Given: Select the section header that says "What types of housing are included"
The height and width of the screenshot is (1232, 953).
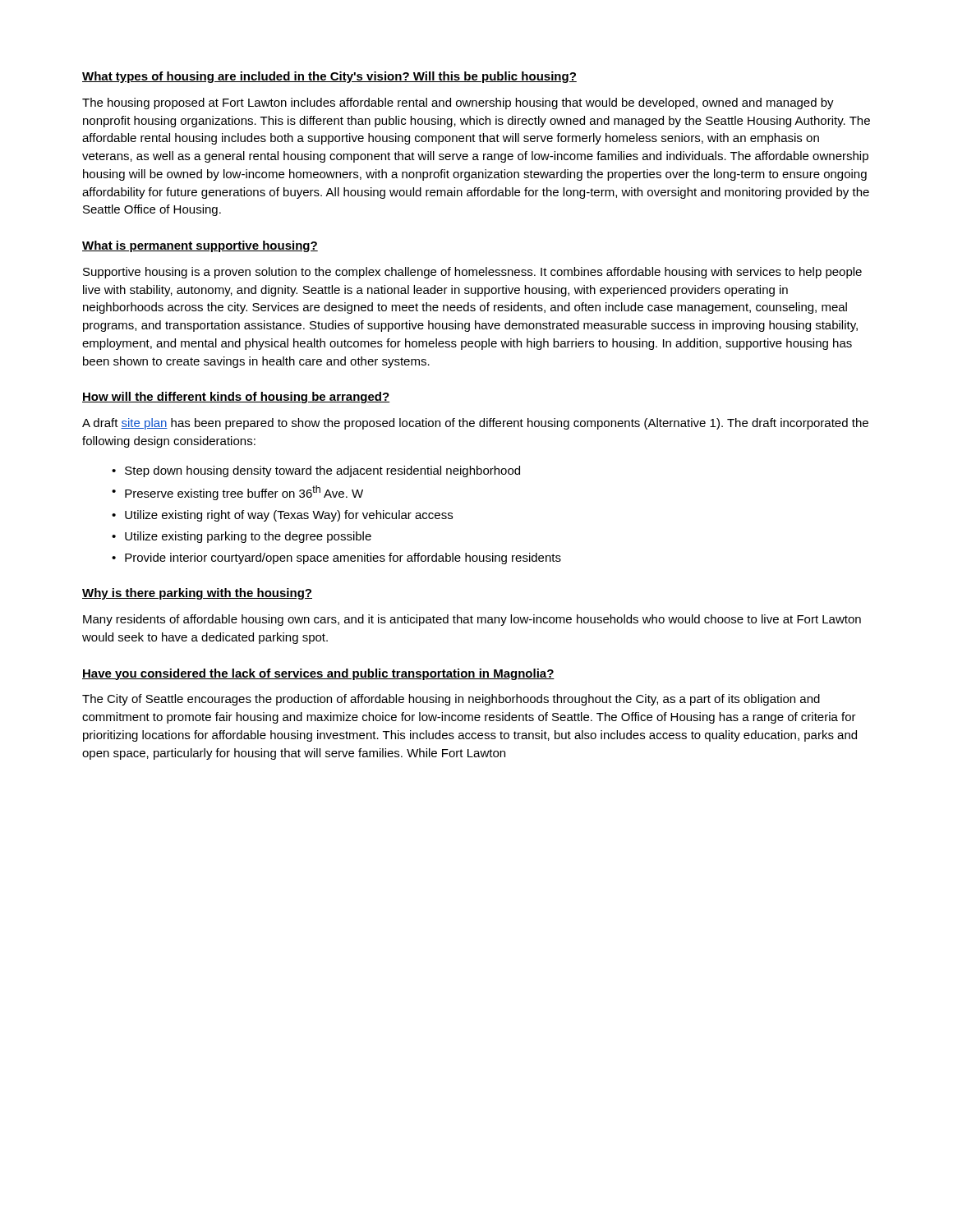Looking at the screenshot, I should tap(329, 76).
